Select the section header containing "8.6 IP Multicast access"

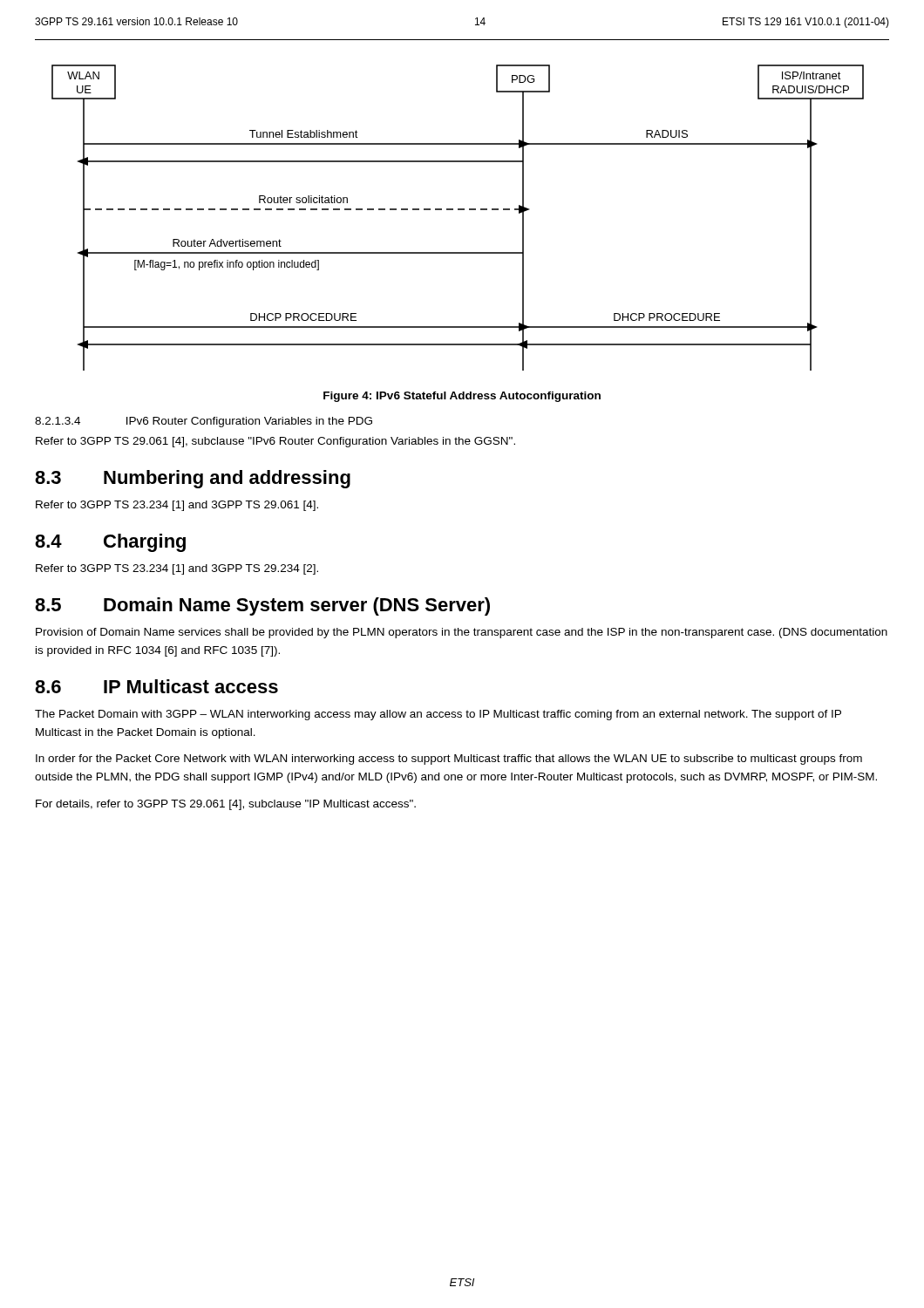[157, 687]
